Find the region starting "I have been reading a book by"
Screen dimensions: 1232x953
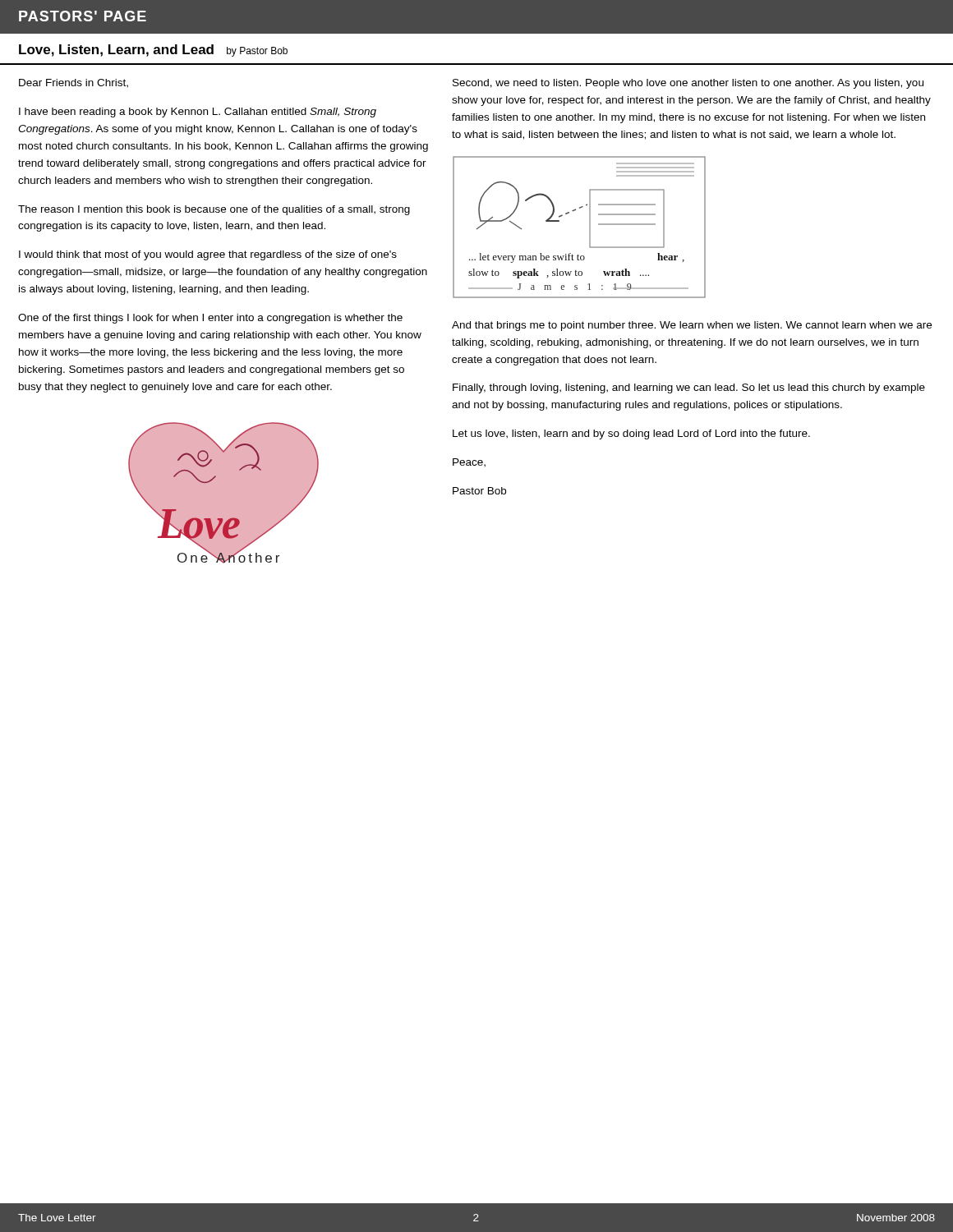(223, 146)
